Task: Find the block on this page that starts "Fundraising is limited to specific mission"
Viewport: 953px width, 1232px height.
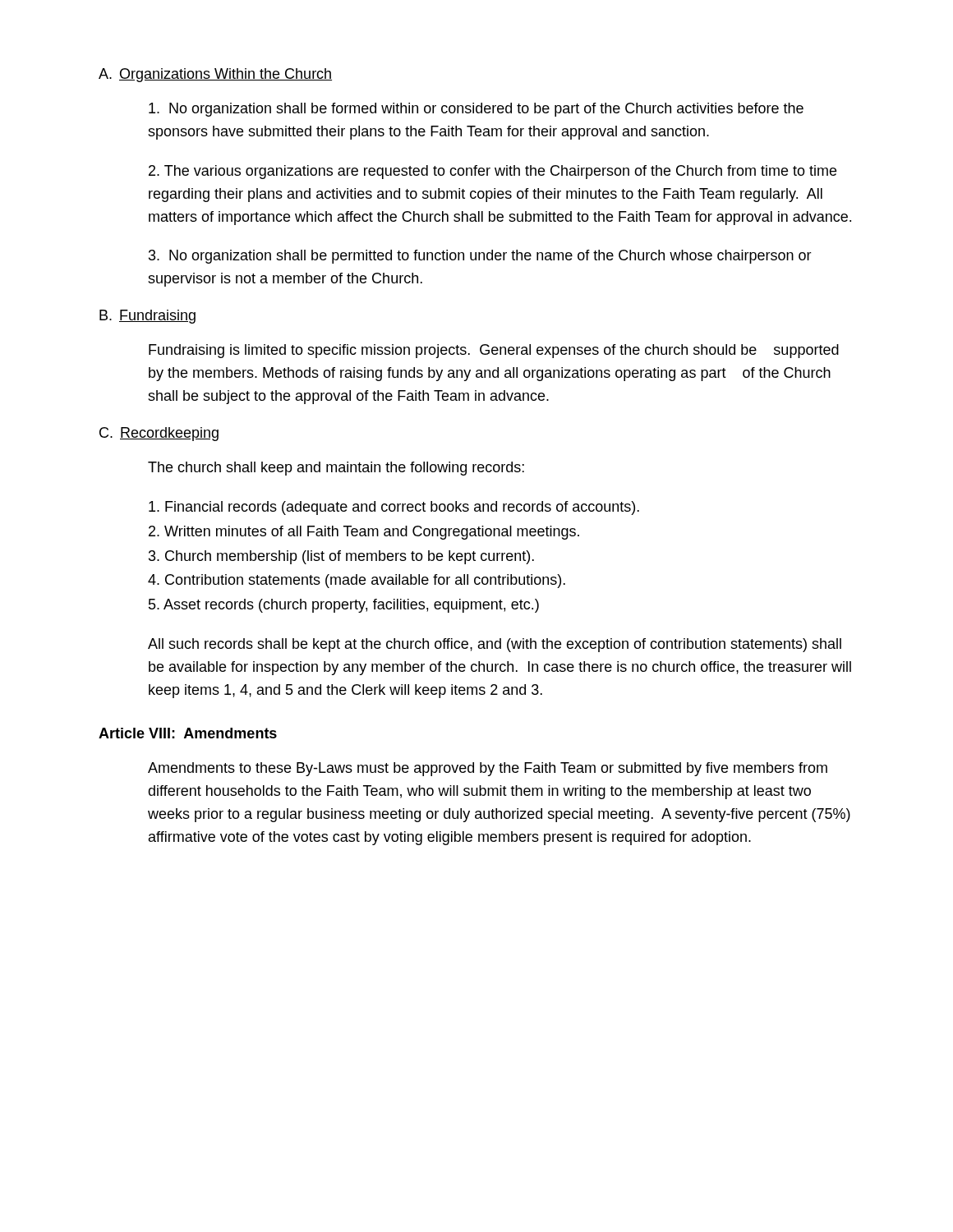Action: (x=501, y=374)
